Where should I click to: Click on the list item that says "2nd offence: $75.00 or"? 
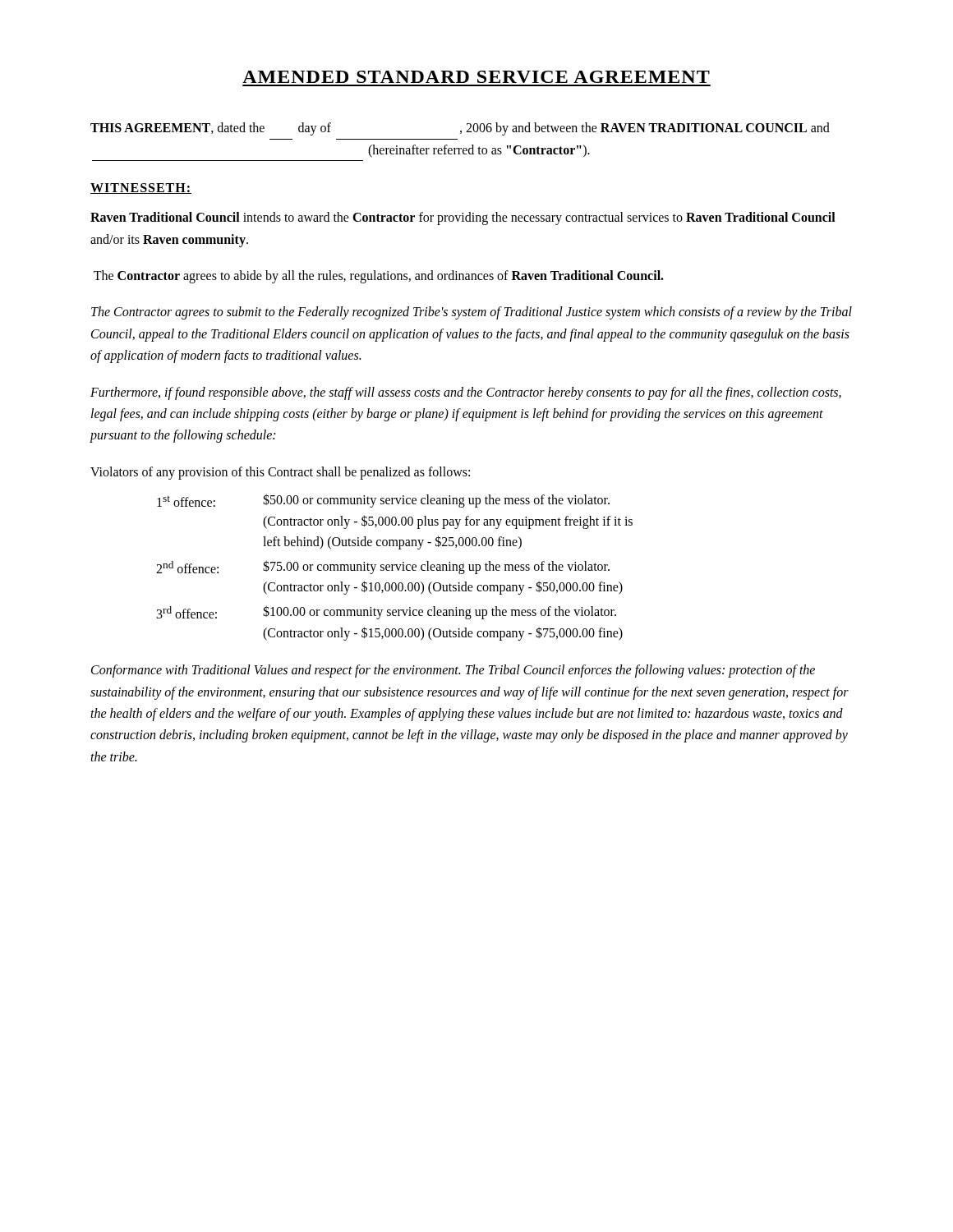pyautogui.click(x=509, y=577)
